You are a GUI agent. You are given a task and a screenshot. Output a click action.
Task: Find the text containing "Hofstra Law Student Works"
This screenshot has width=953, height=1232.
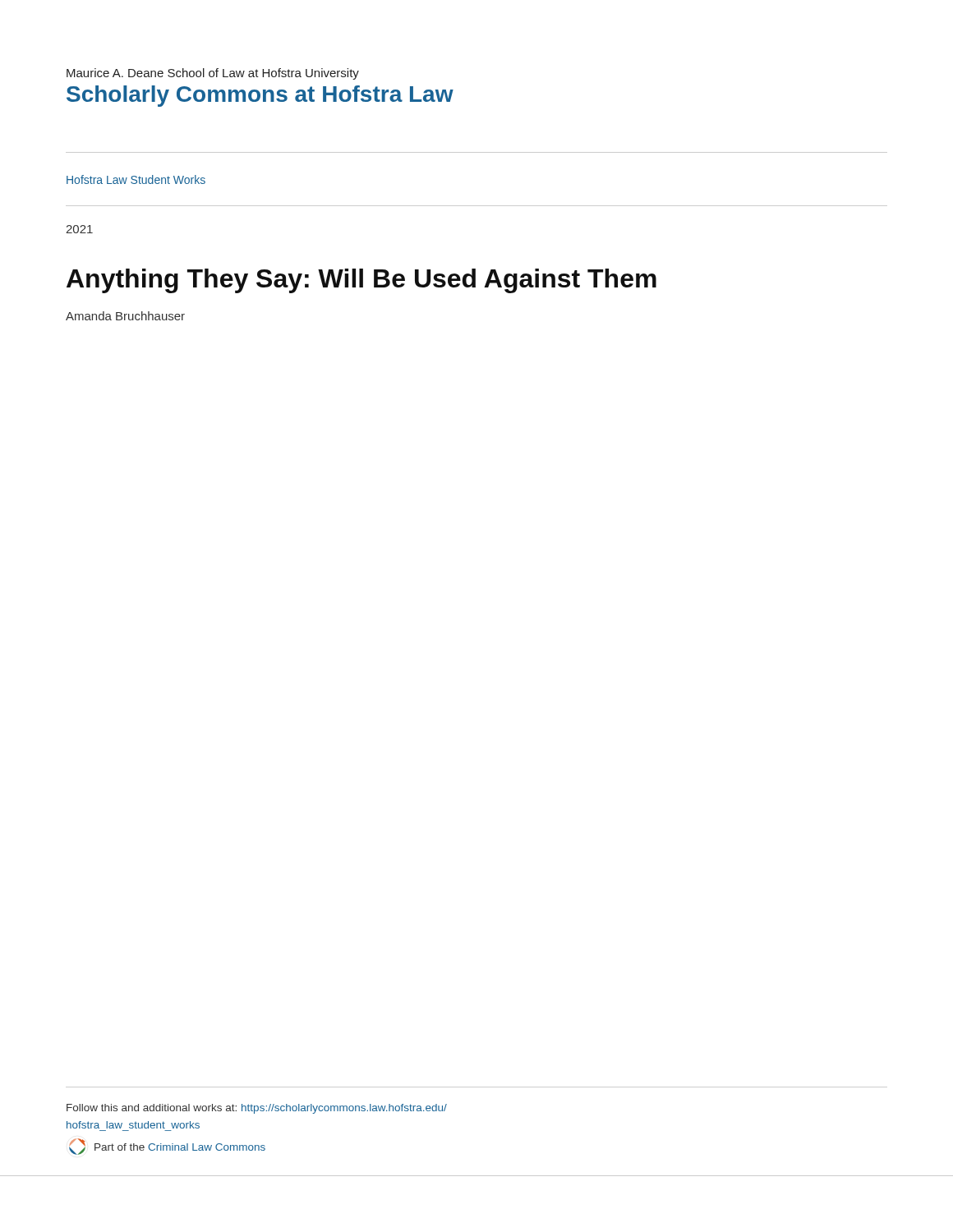click(136, 179)
